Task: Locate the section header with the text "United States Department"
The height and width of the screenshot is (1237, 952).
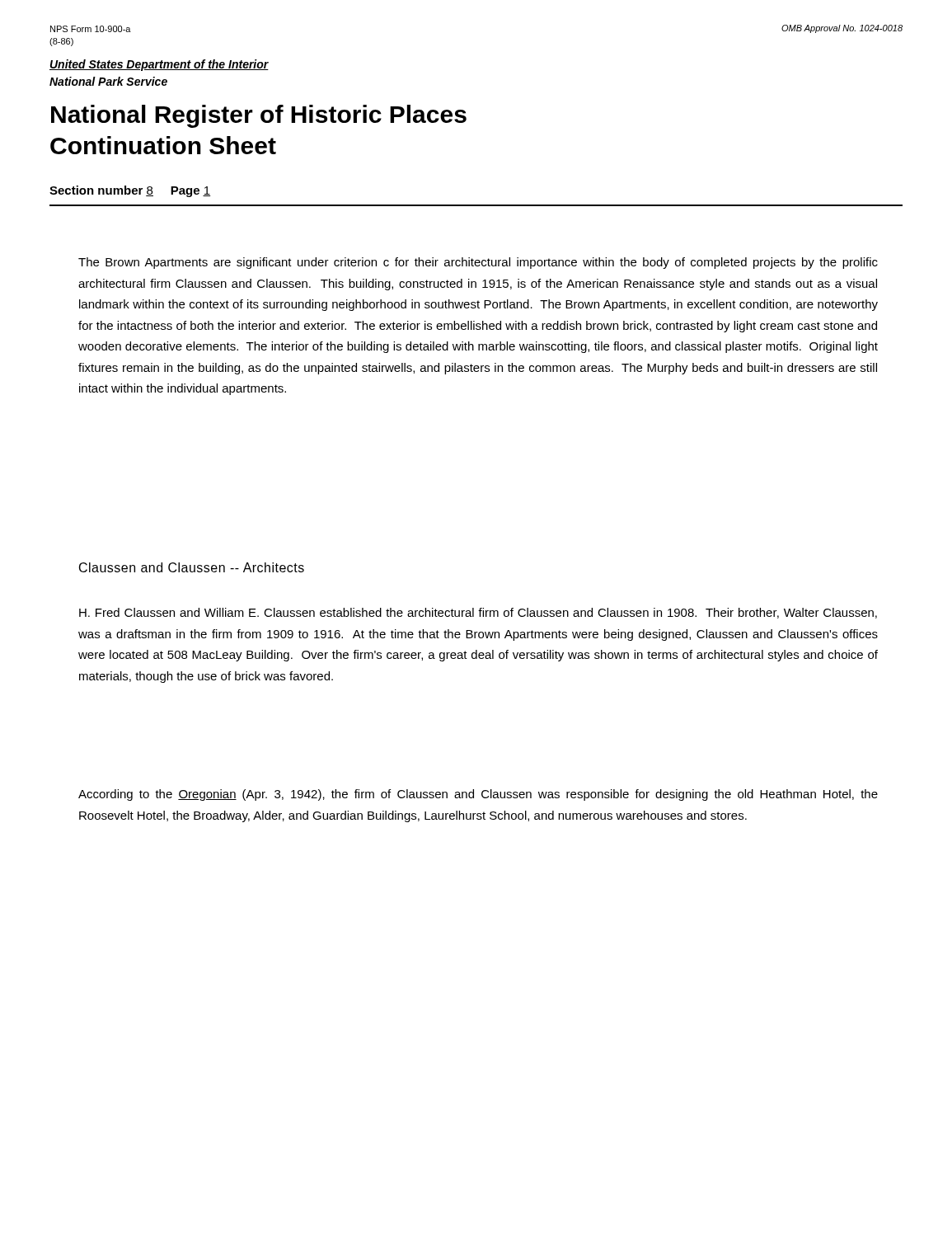Action: tap(159, 73)
